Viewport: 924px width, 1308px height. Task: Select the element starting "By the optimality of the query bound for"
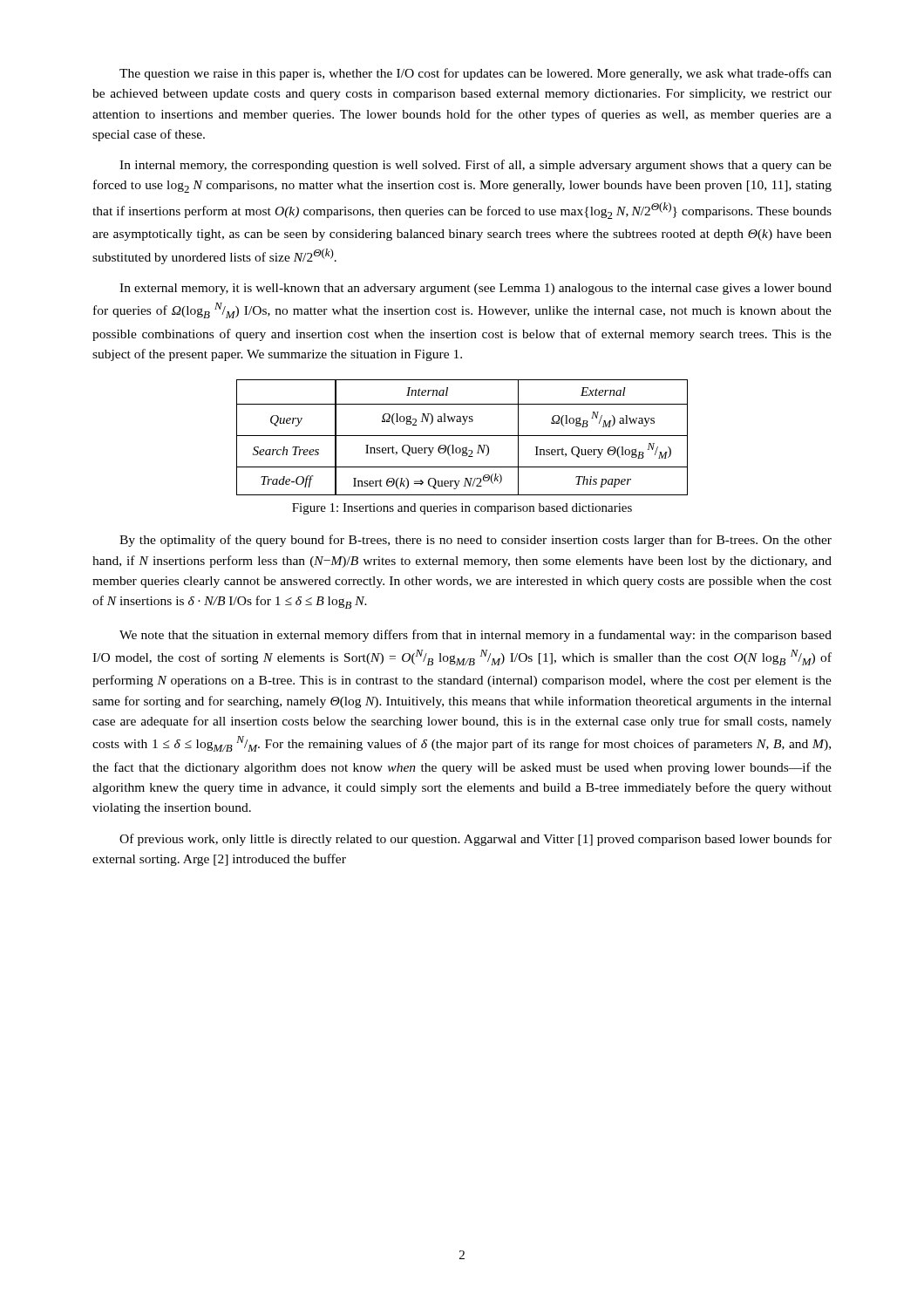462,572
